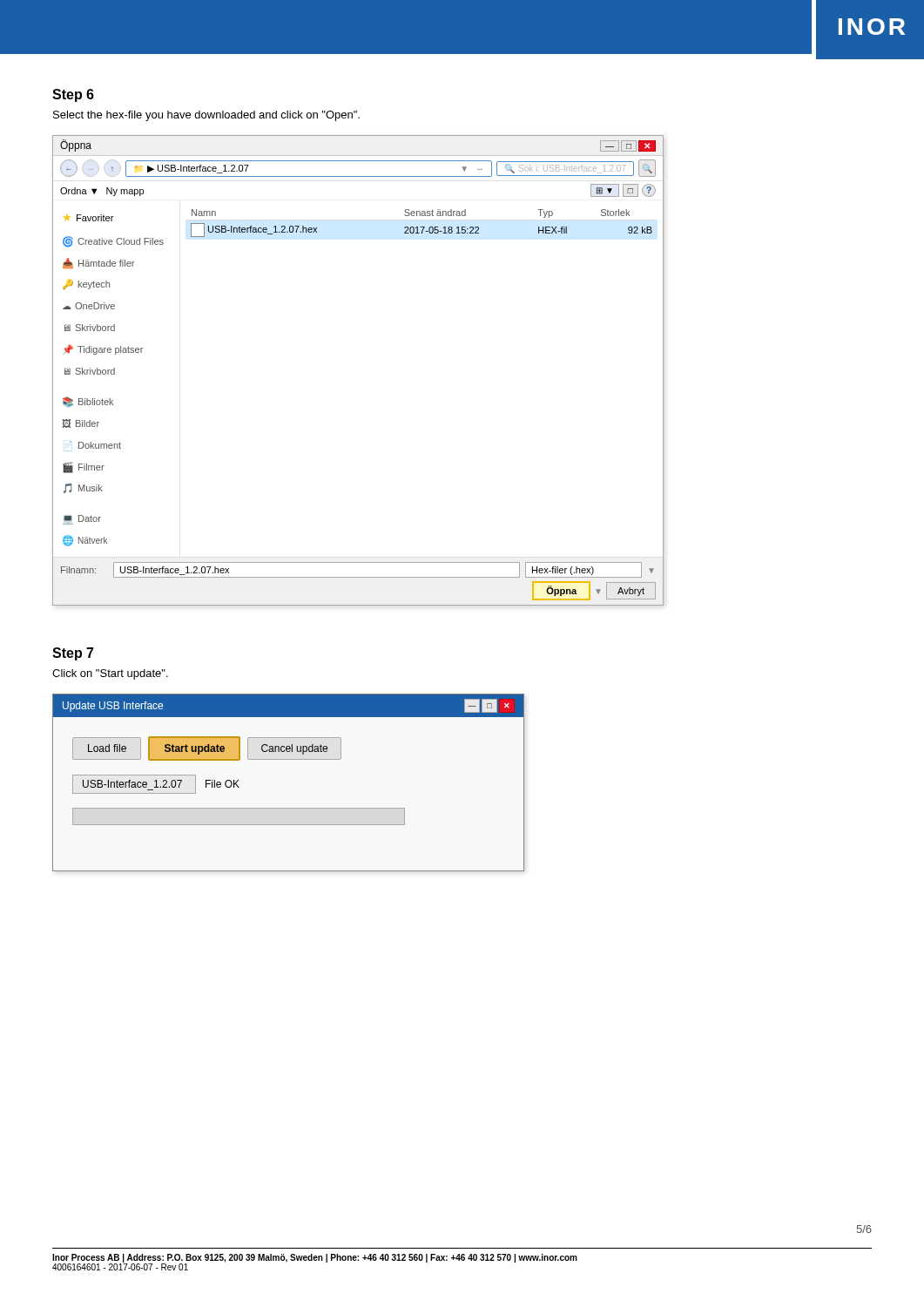Select the text containing "Click on "Start update"."
This screenshot has width=924, height=1307.
tap(110, 673)
